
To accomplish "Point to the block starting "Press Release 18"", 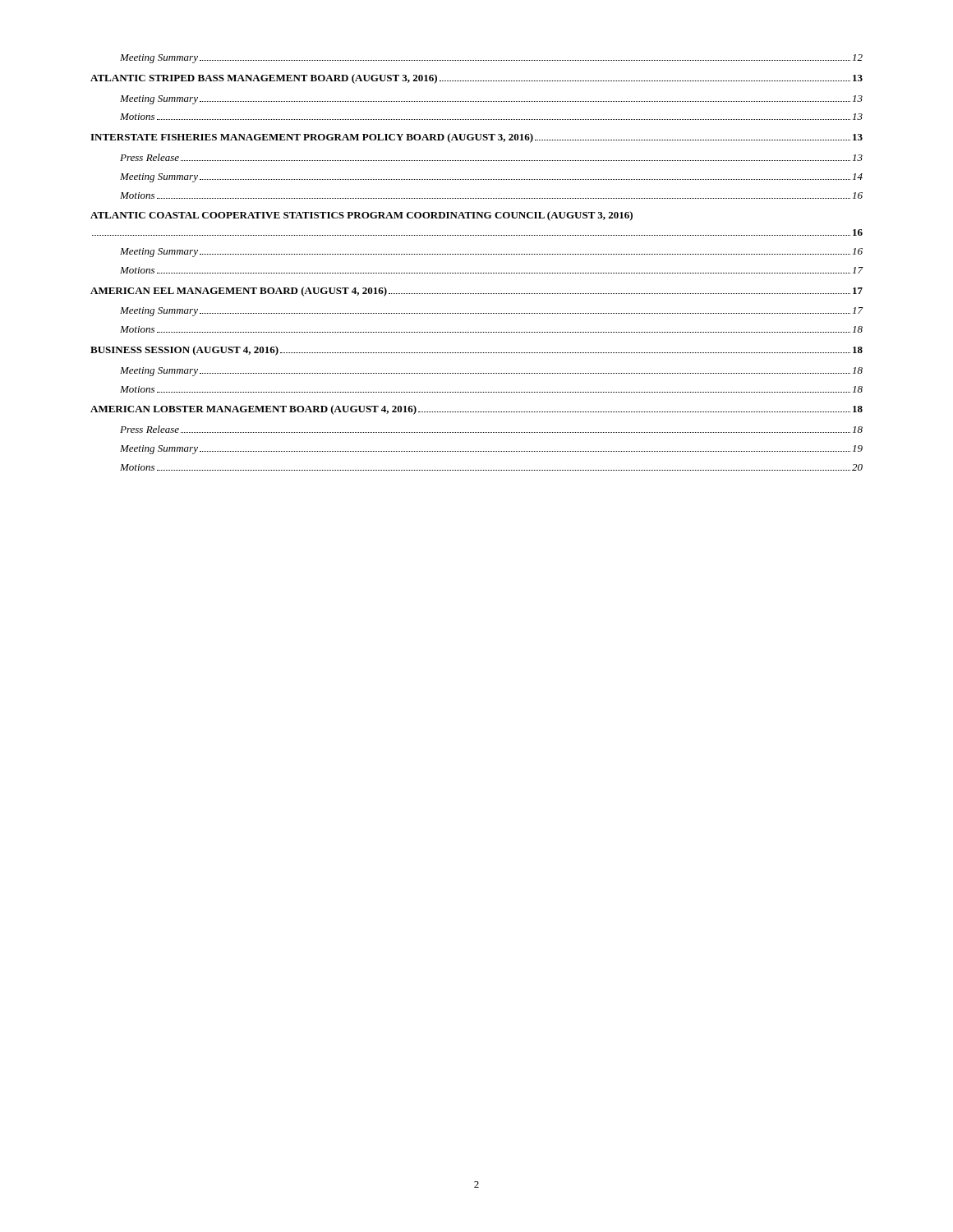I will click(x=476, y=430).
